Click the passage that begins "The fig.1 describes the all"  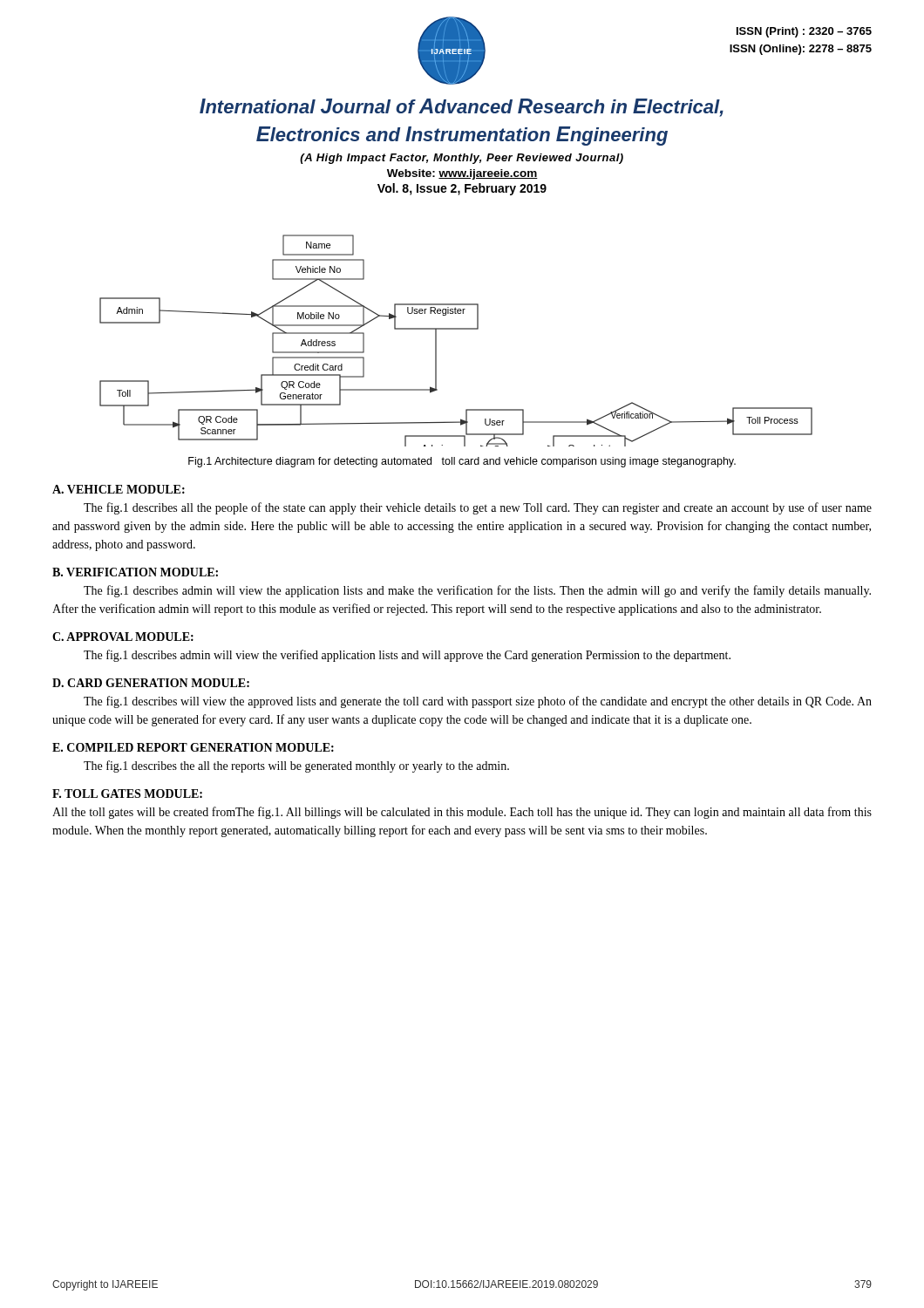(297, 766)
